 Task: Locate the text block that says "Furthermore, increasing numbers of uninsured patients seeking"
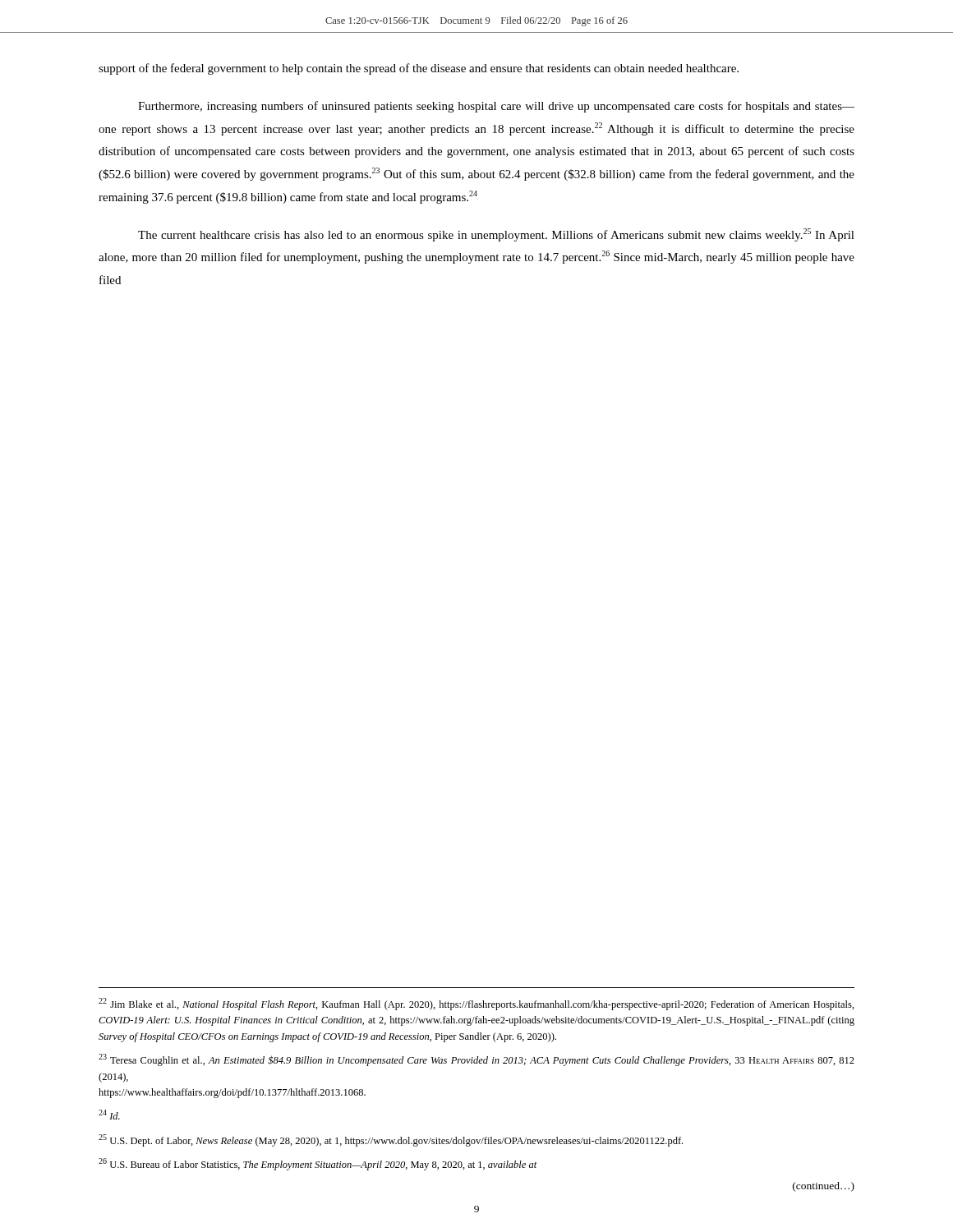coord(476,151)
